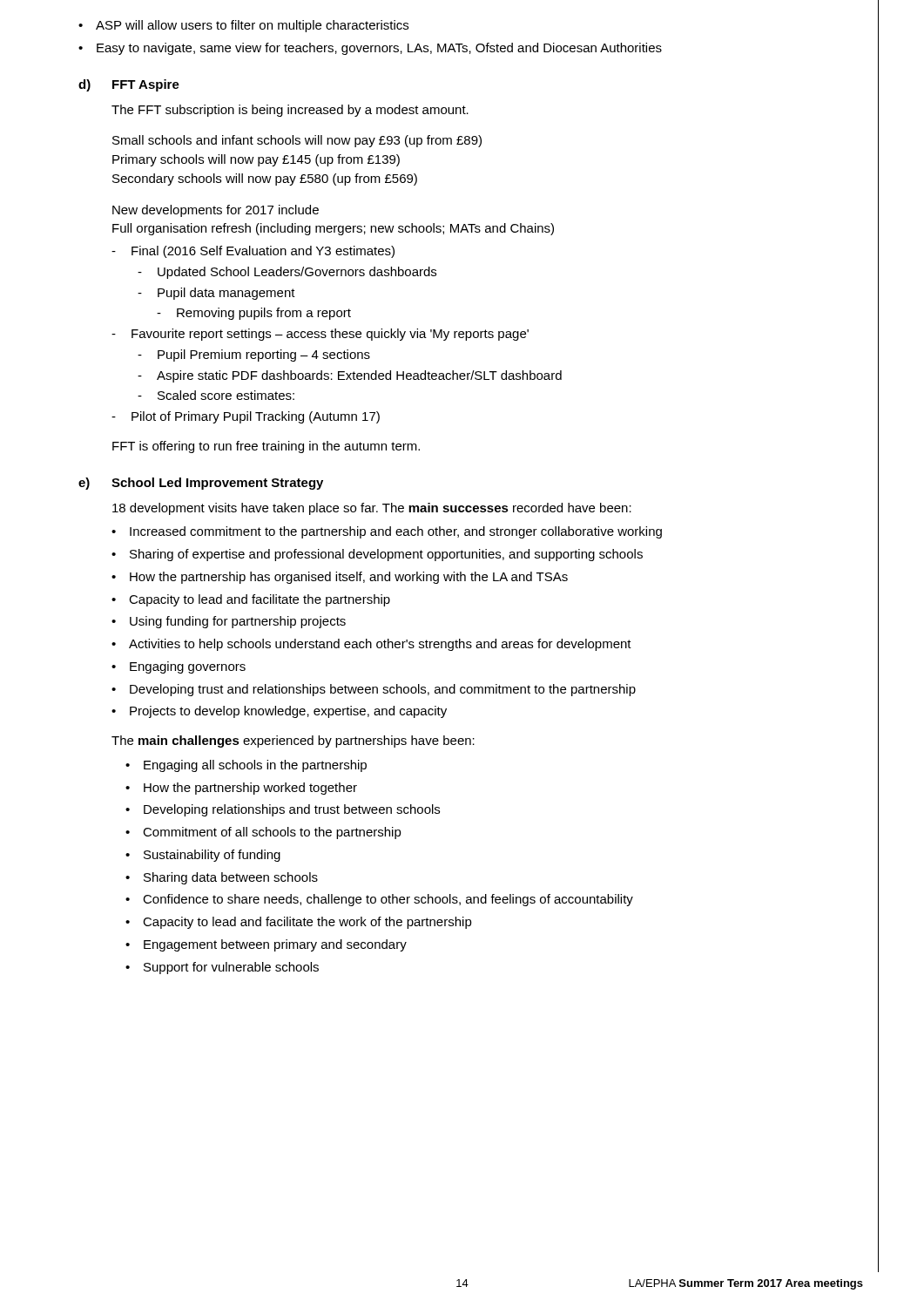Click on the block starting "- Pupil Premium reporting – 4"
Viewport: 924px width, 1307px height.
coord(254,356)
